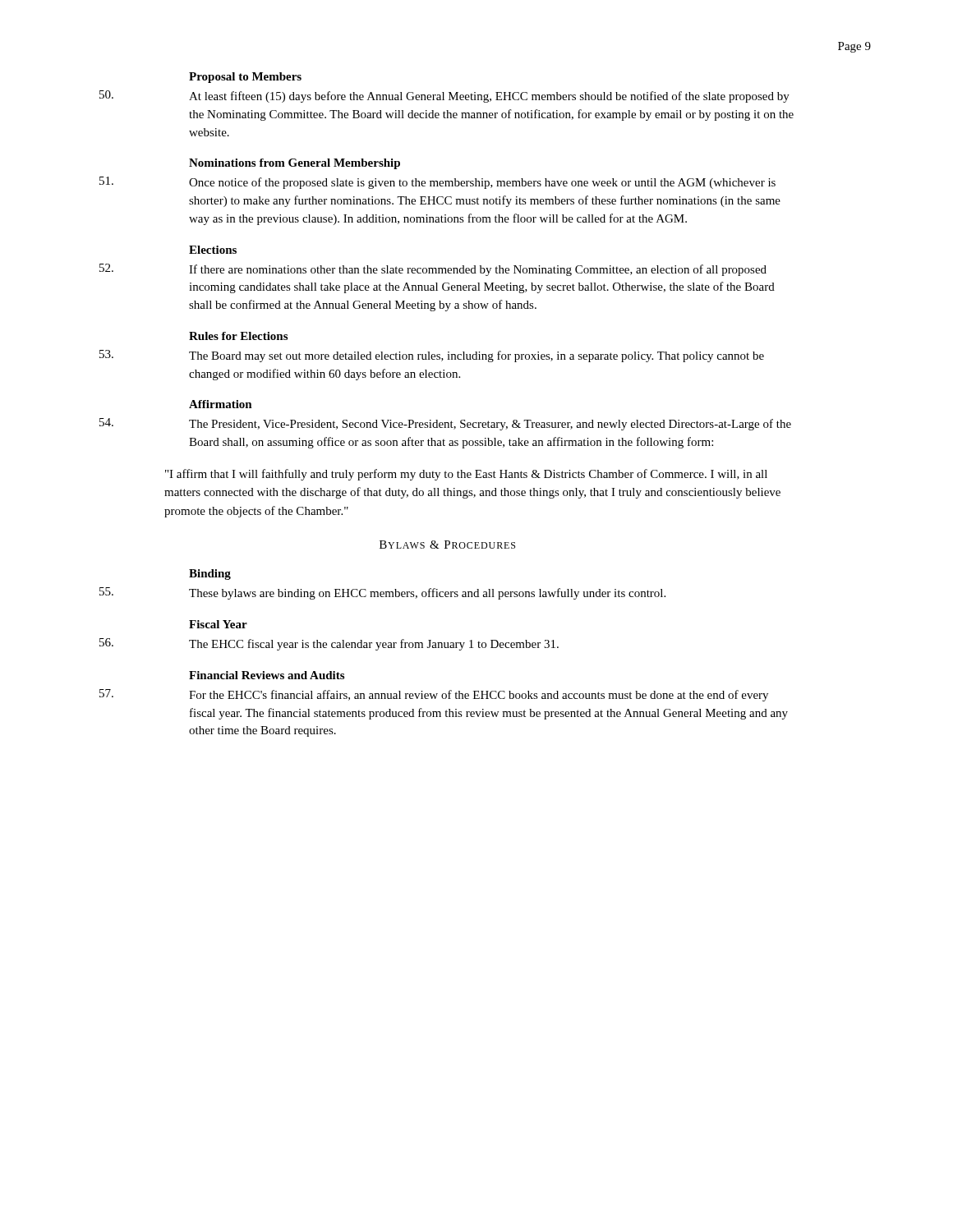Find the element starting "Rules for Elections"
The height and width of the screenshot is (1232, 953).
pyautogui.click(x=238, y=336)
